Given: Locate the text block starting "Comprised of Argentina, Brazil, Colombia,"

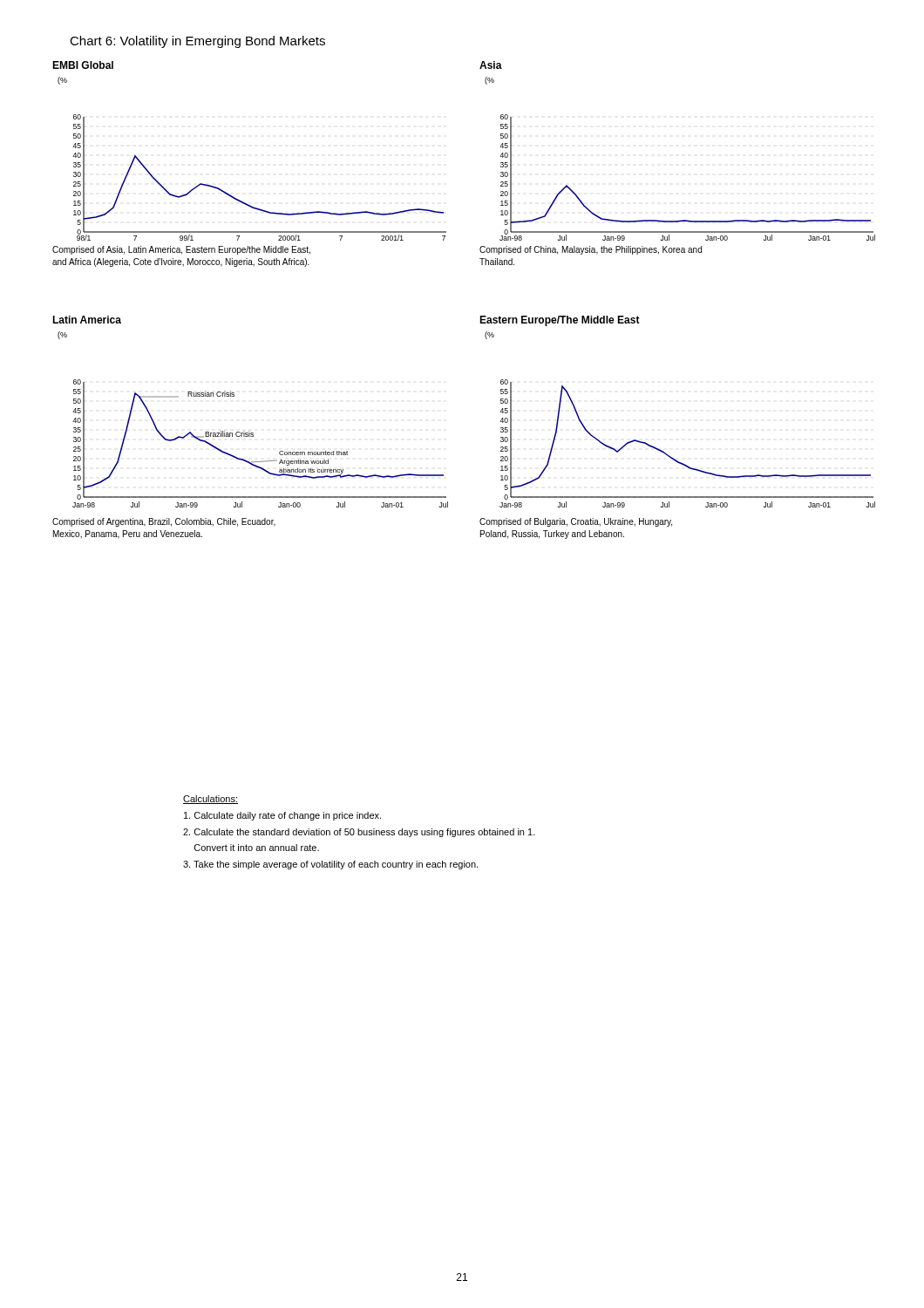Looking at the screenshot, I should [x=164, y=528].
